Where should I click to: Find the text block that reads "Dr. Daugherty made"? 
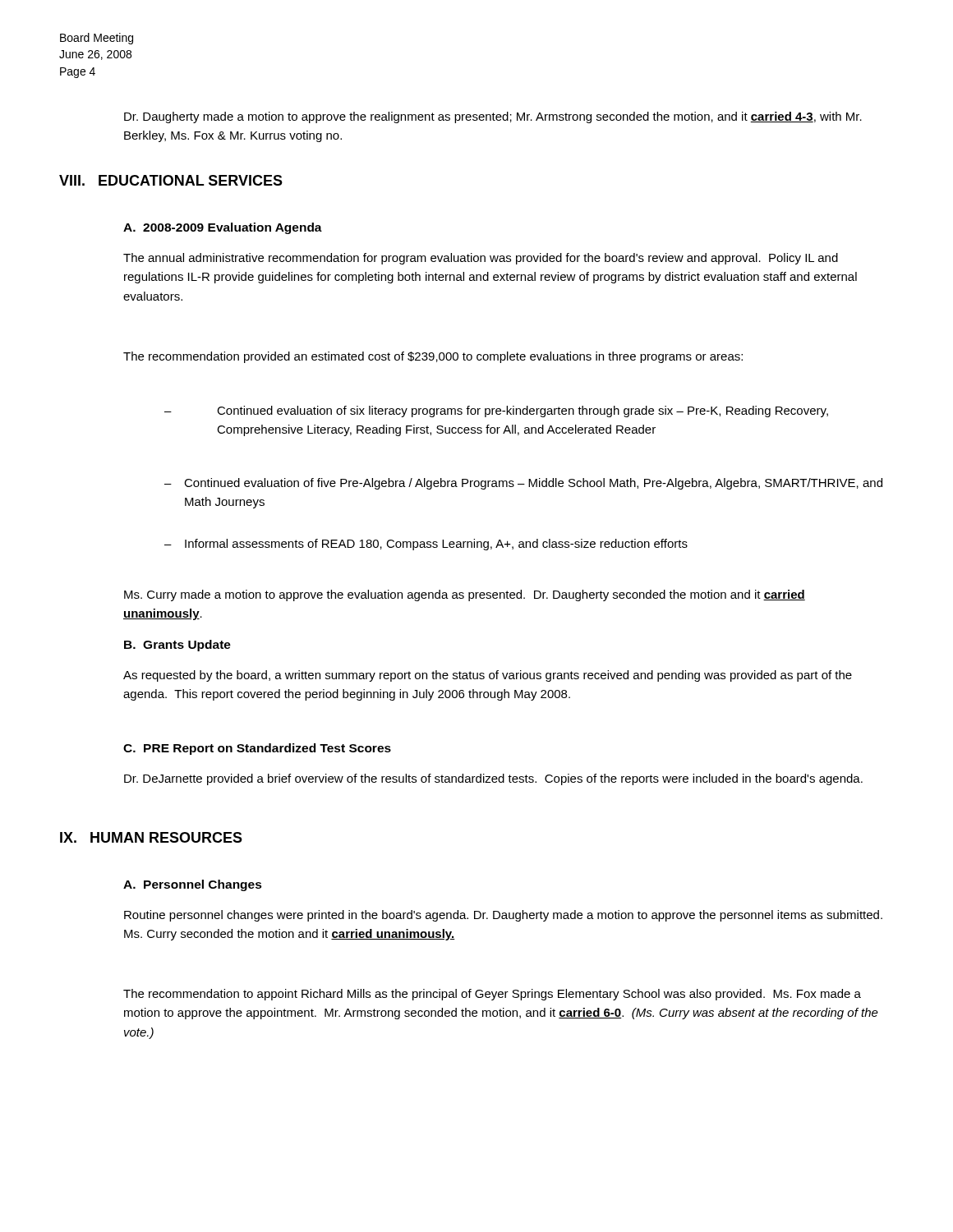coord(493,126)
